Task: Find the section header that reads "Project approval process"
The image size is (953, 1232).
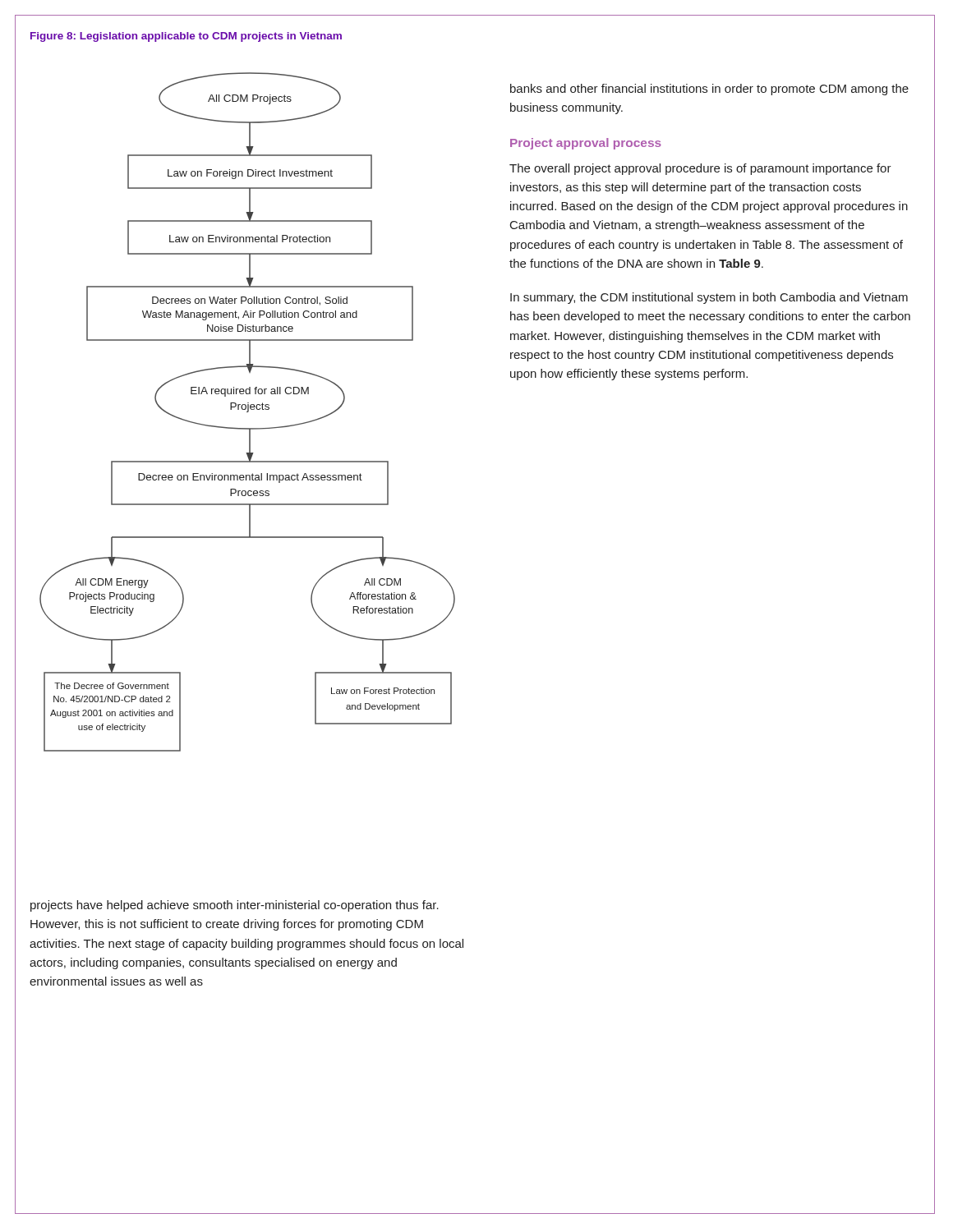Action: [585, 142]
